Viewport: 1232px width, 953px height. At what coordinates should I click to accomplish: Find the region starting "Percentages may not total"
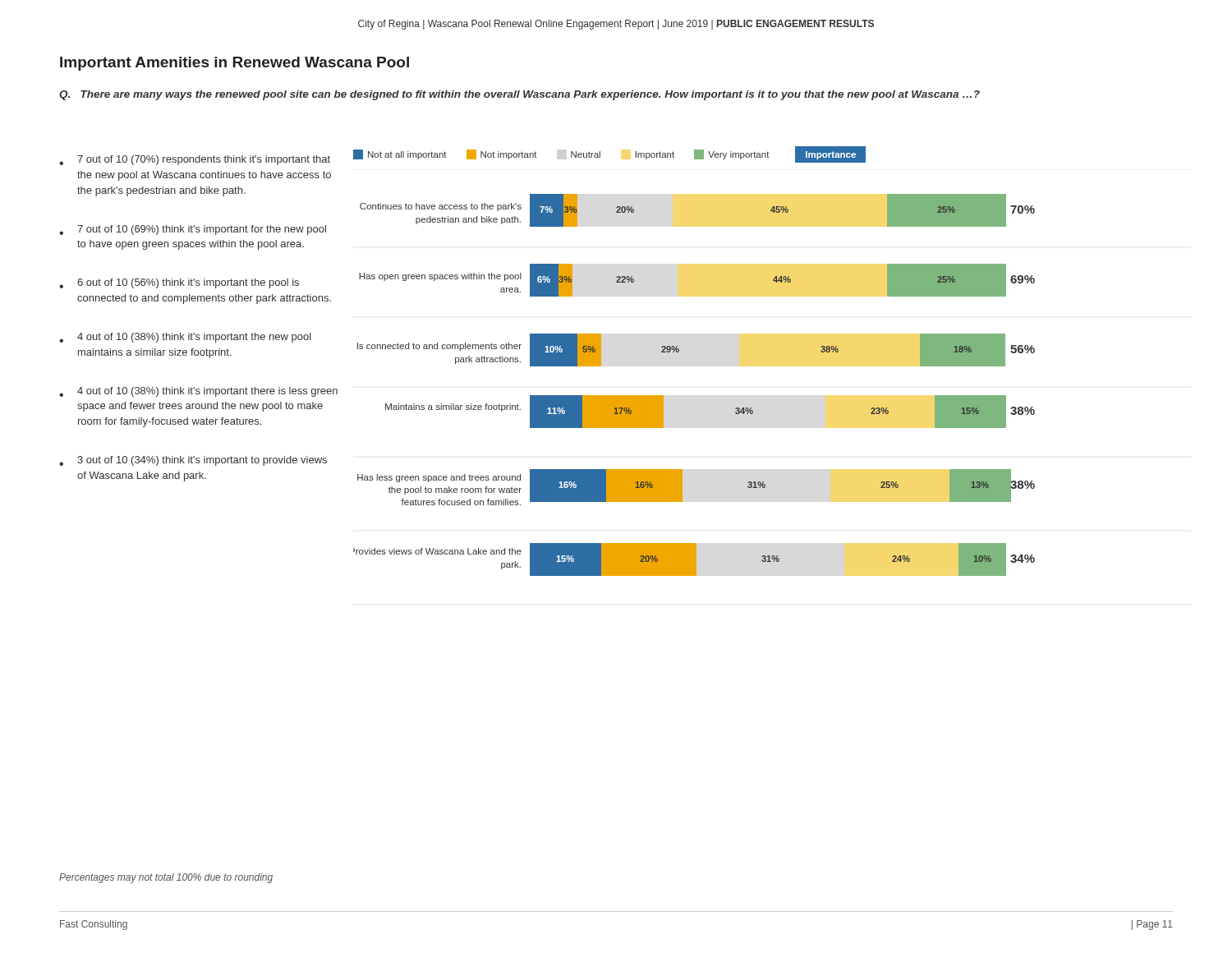pyautogui.click(x=166, y=877)
